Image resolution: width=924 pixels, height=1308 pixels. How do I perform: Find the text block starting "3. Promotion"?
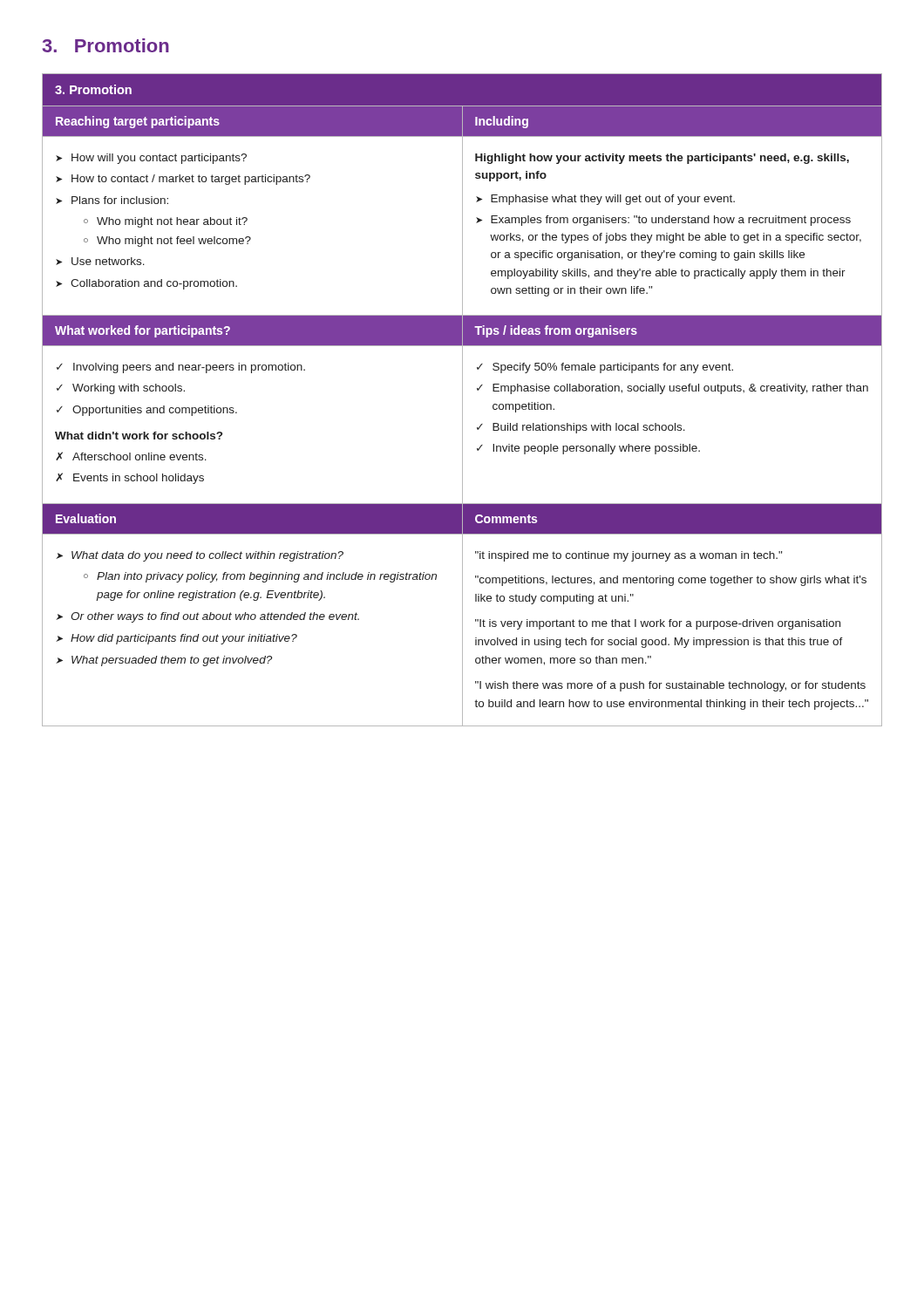coord(106,46)
